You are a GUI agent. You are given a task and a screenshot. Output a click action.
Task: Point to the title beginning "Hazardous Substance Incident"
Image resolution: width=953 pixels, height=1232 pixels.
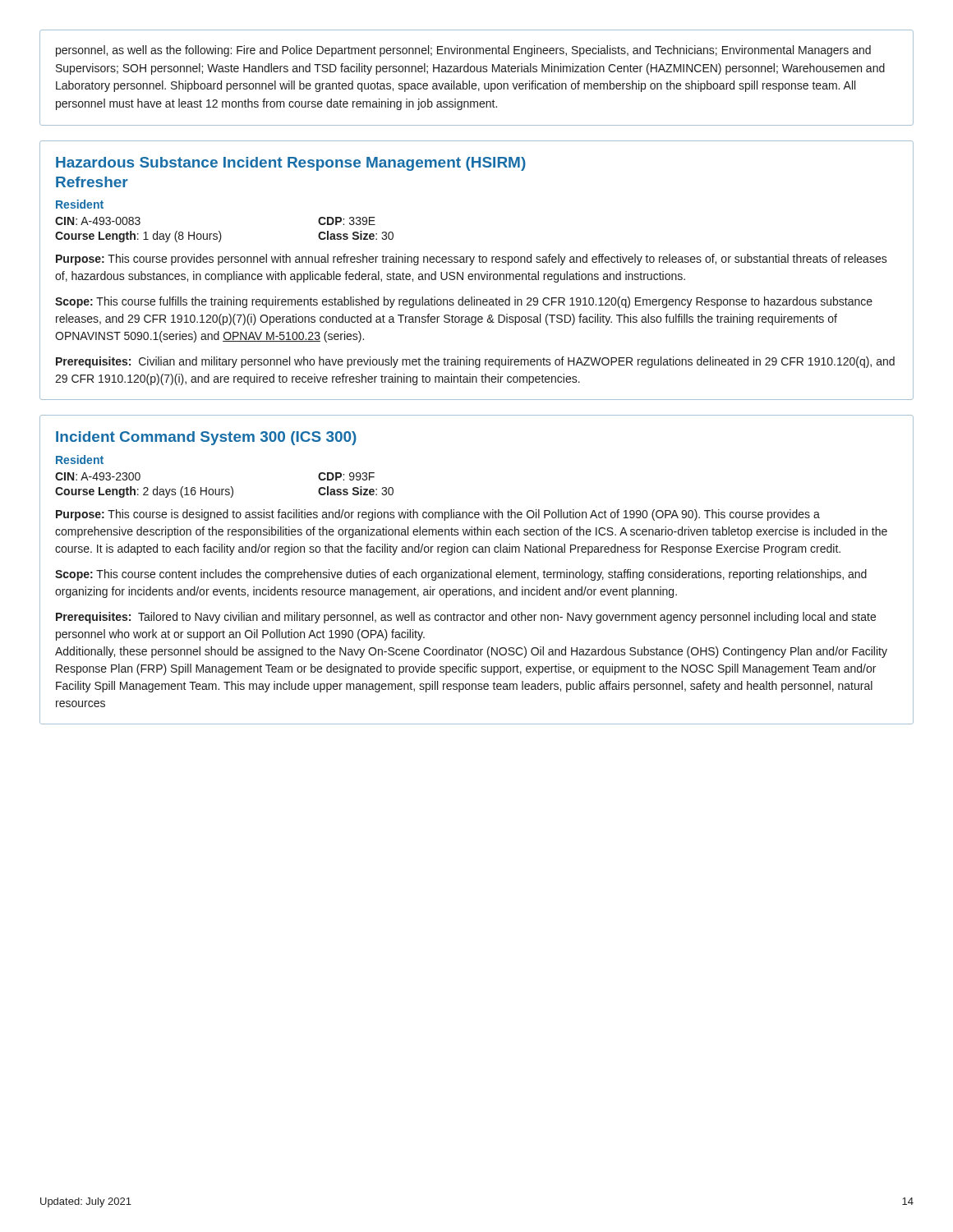[476, 172]
